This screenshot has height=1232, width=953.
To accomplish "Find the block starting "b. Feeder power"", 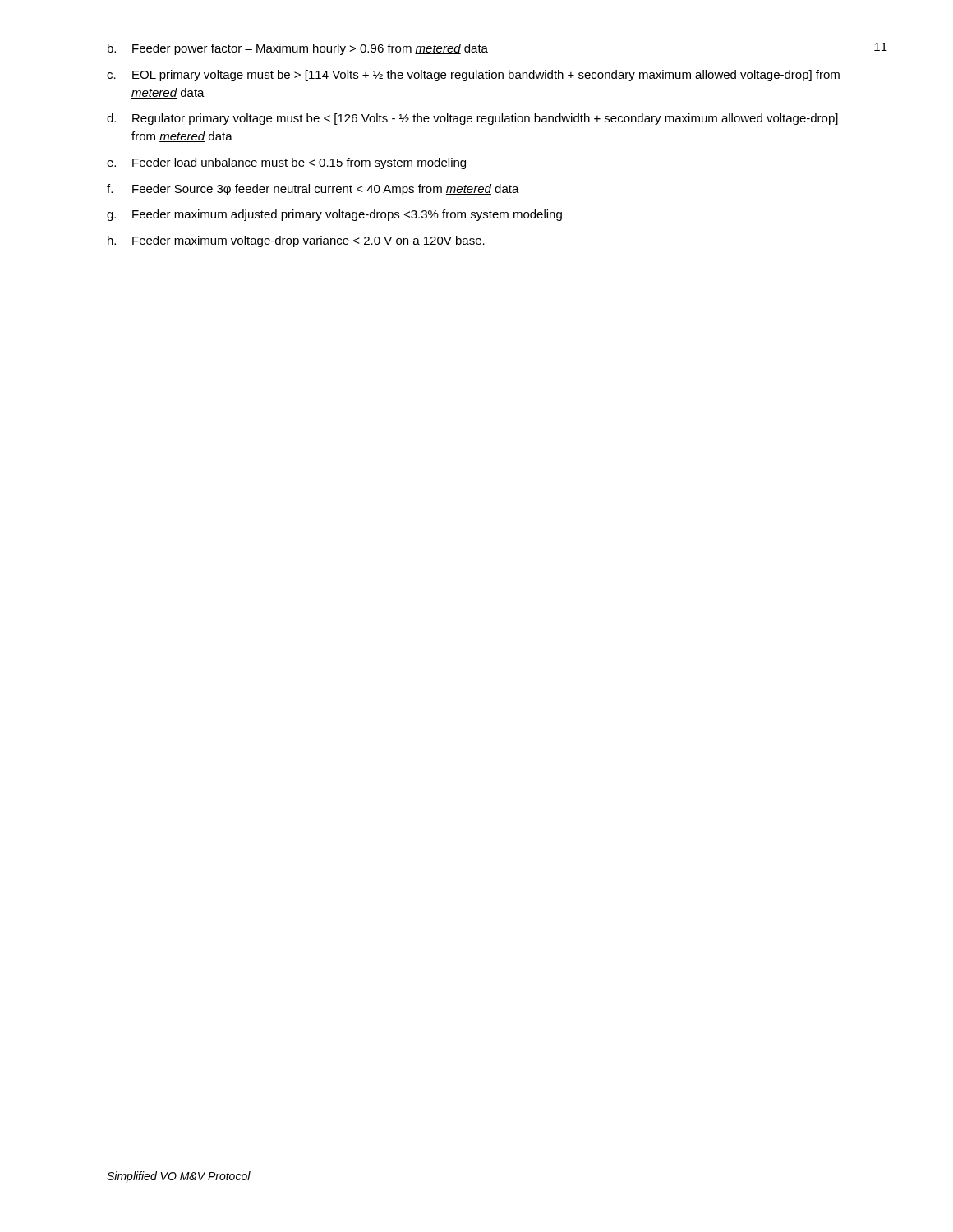I will click(x=476, y=48).
